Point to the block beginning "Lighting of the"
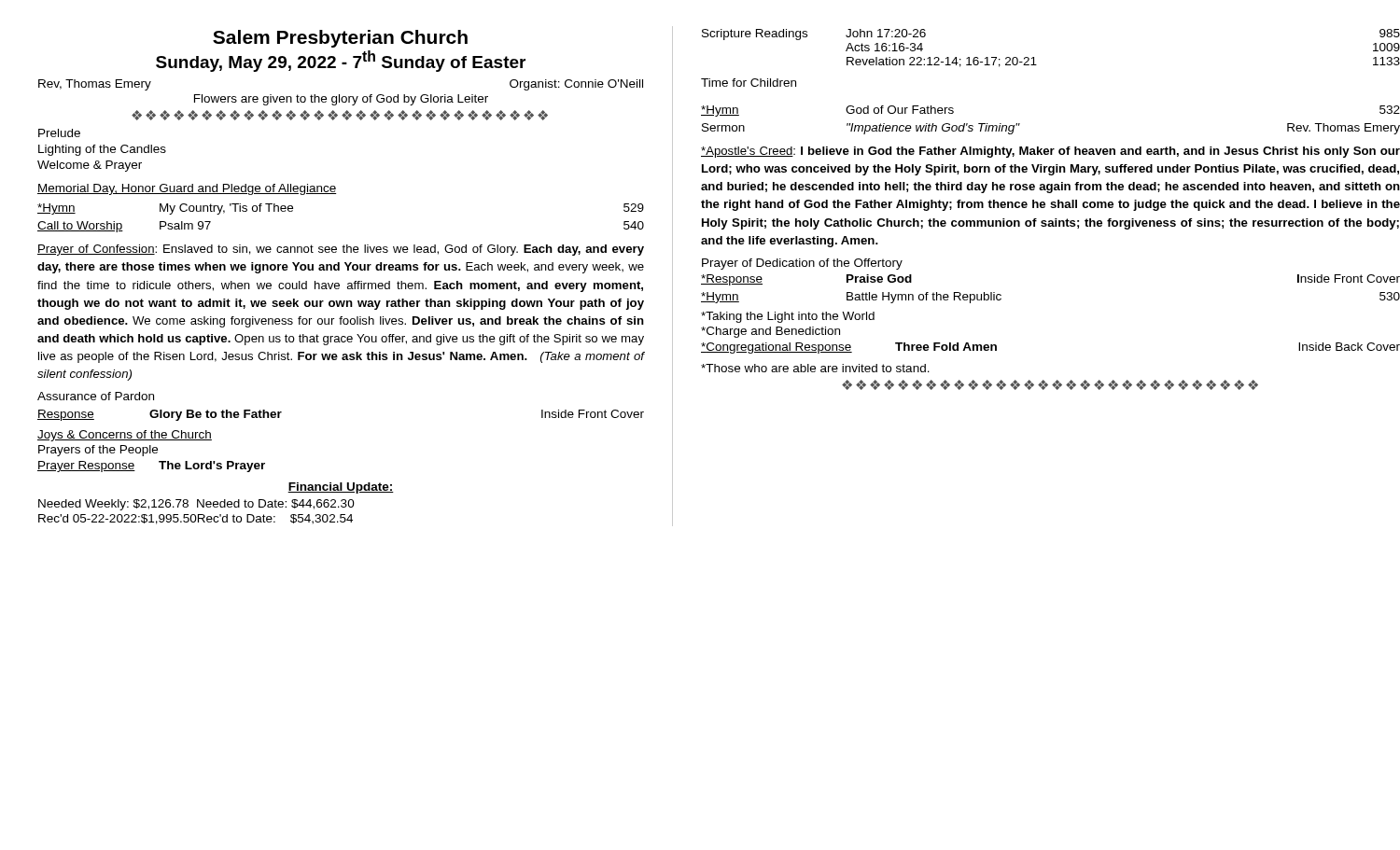 (x=102, y=149)
